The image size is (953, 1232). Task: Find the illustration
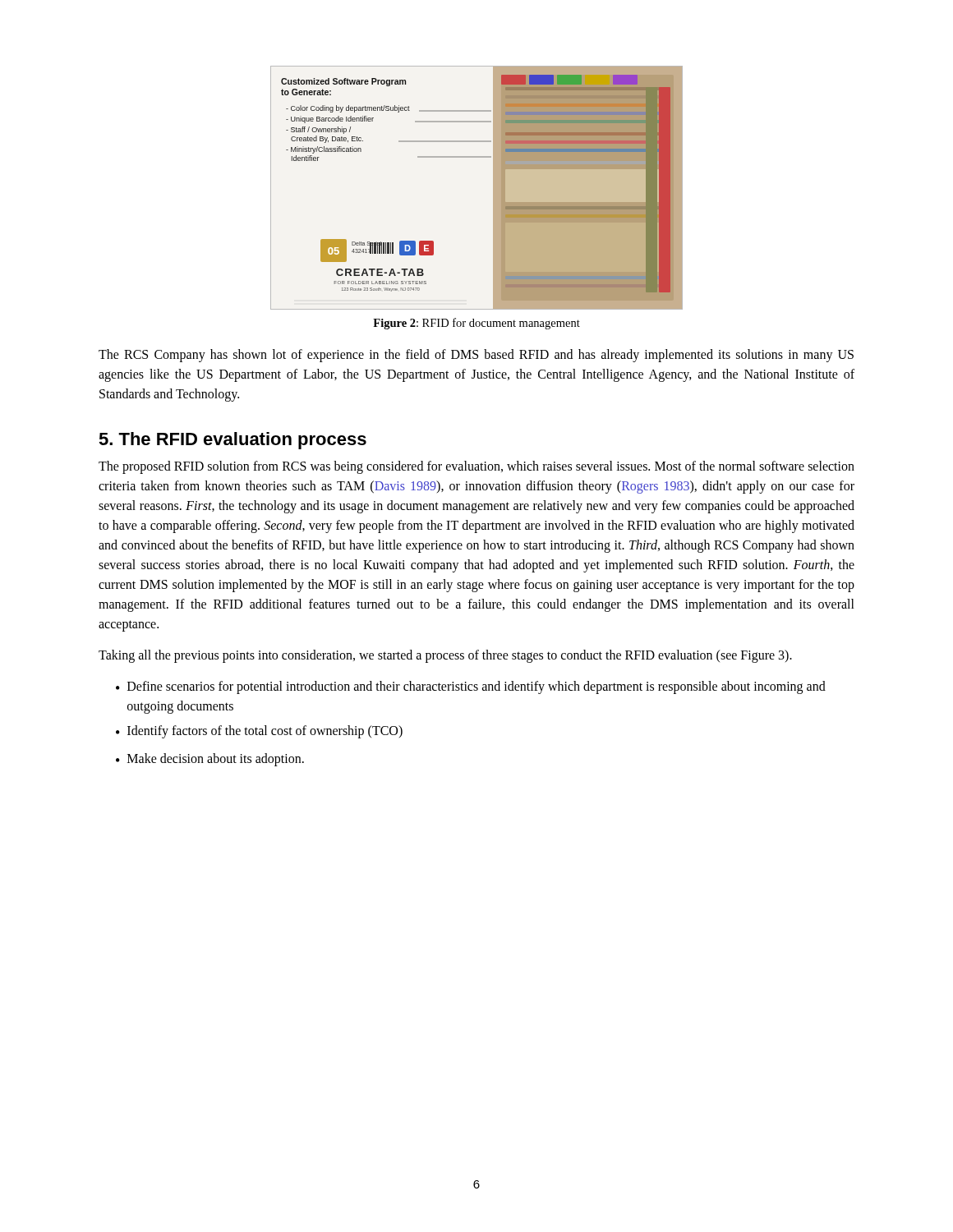476,188
